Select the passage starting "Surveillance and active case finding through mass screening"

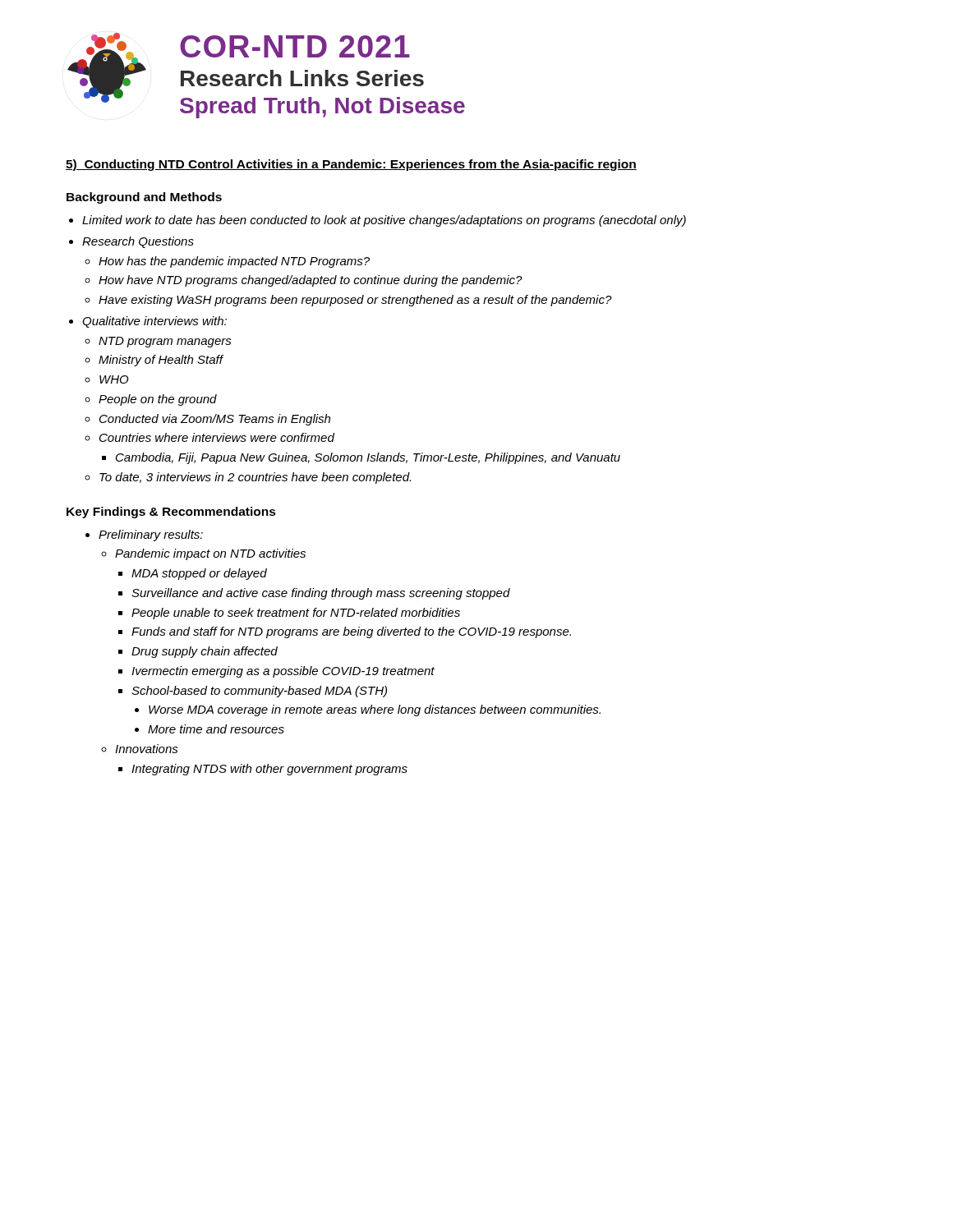click(x=320, y=592)
